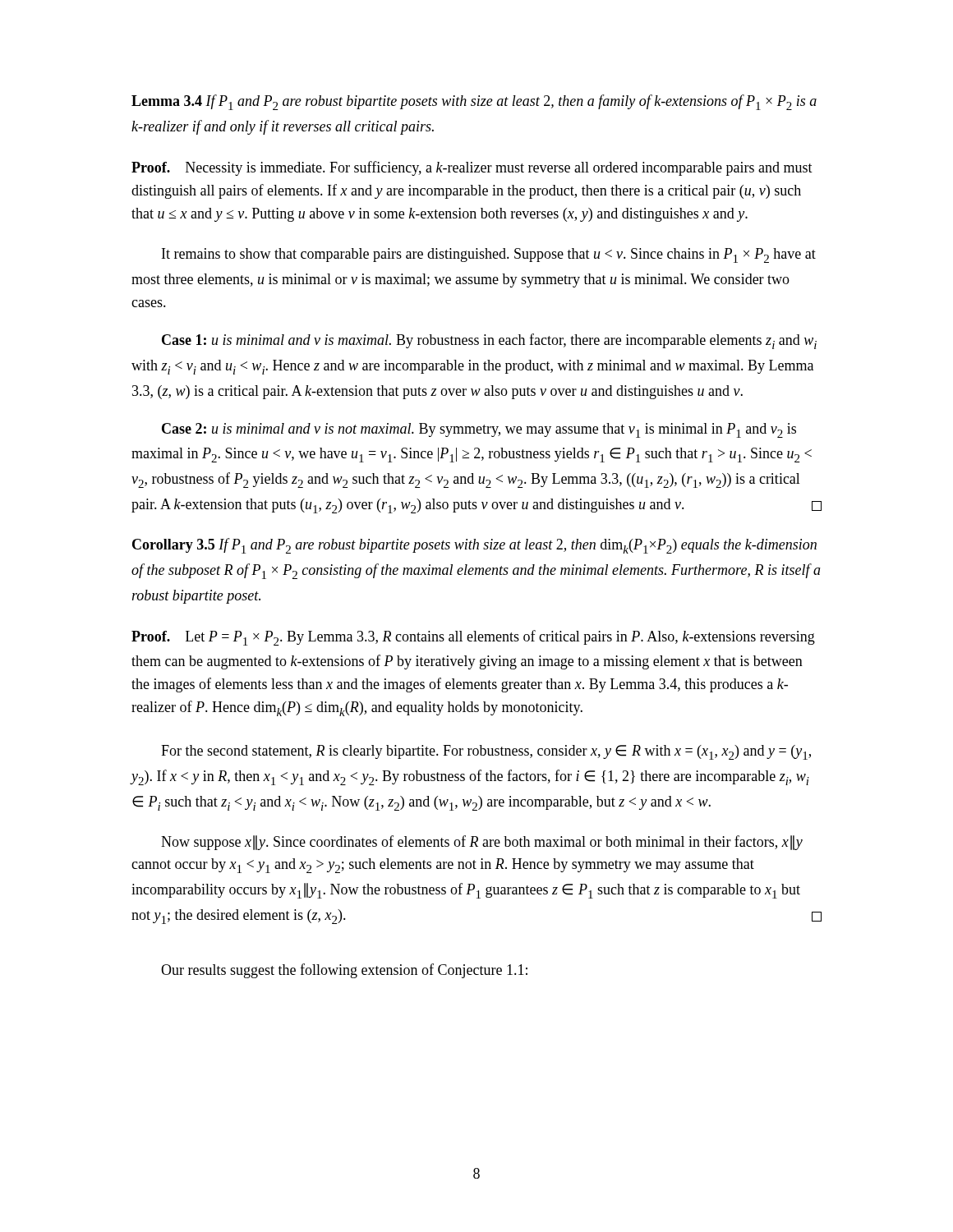Screen dimensions: 1232x953
Task: Select the text block that says "Case 2: u"
Action: click(x=476, y=468)
